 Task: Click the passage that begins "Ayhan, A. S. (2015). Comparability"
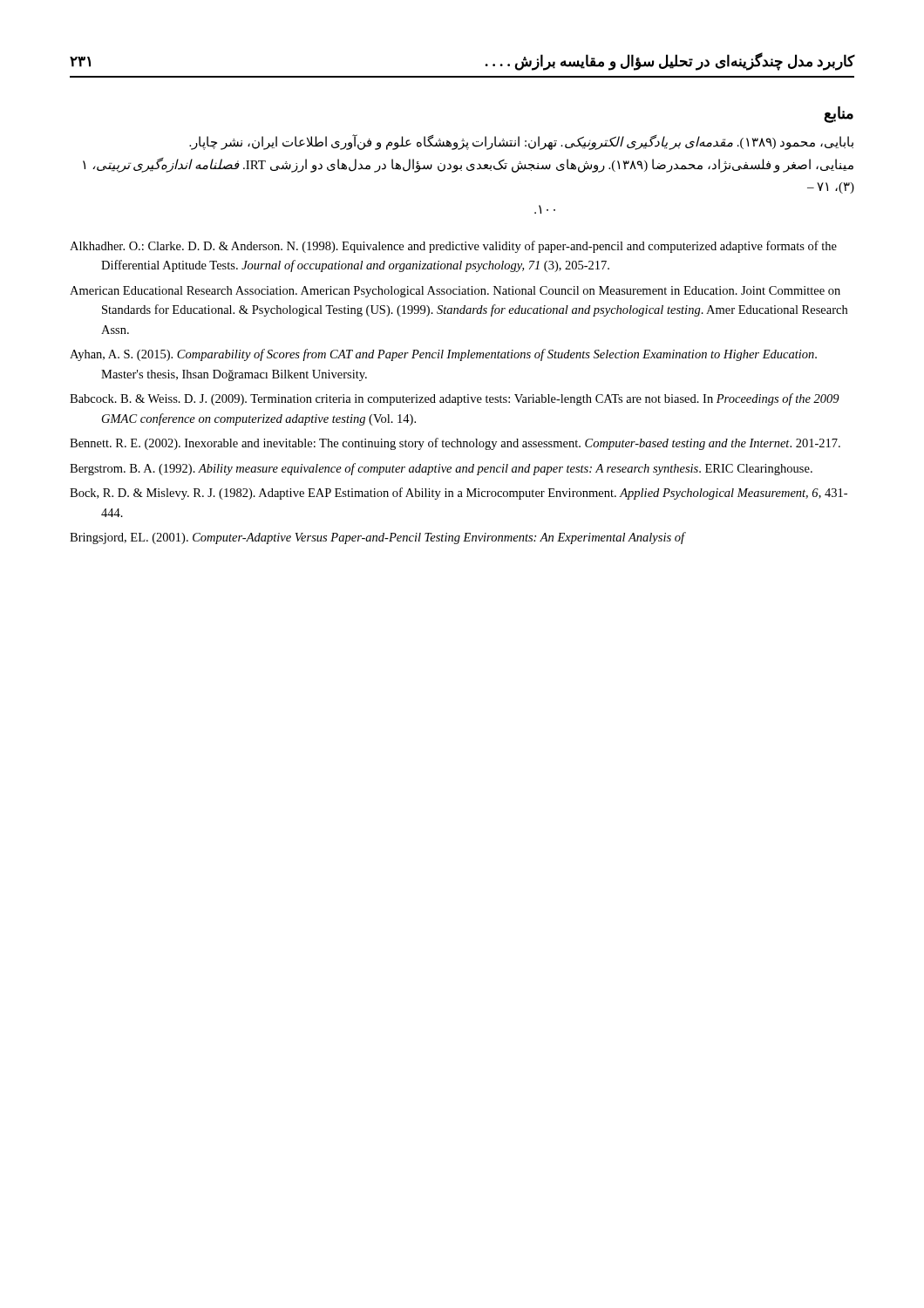coord(462,364)
